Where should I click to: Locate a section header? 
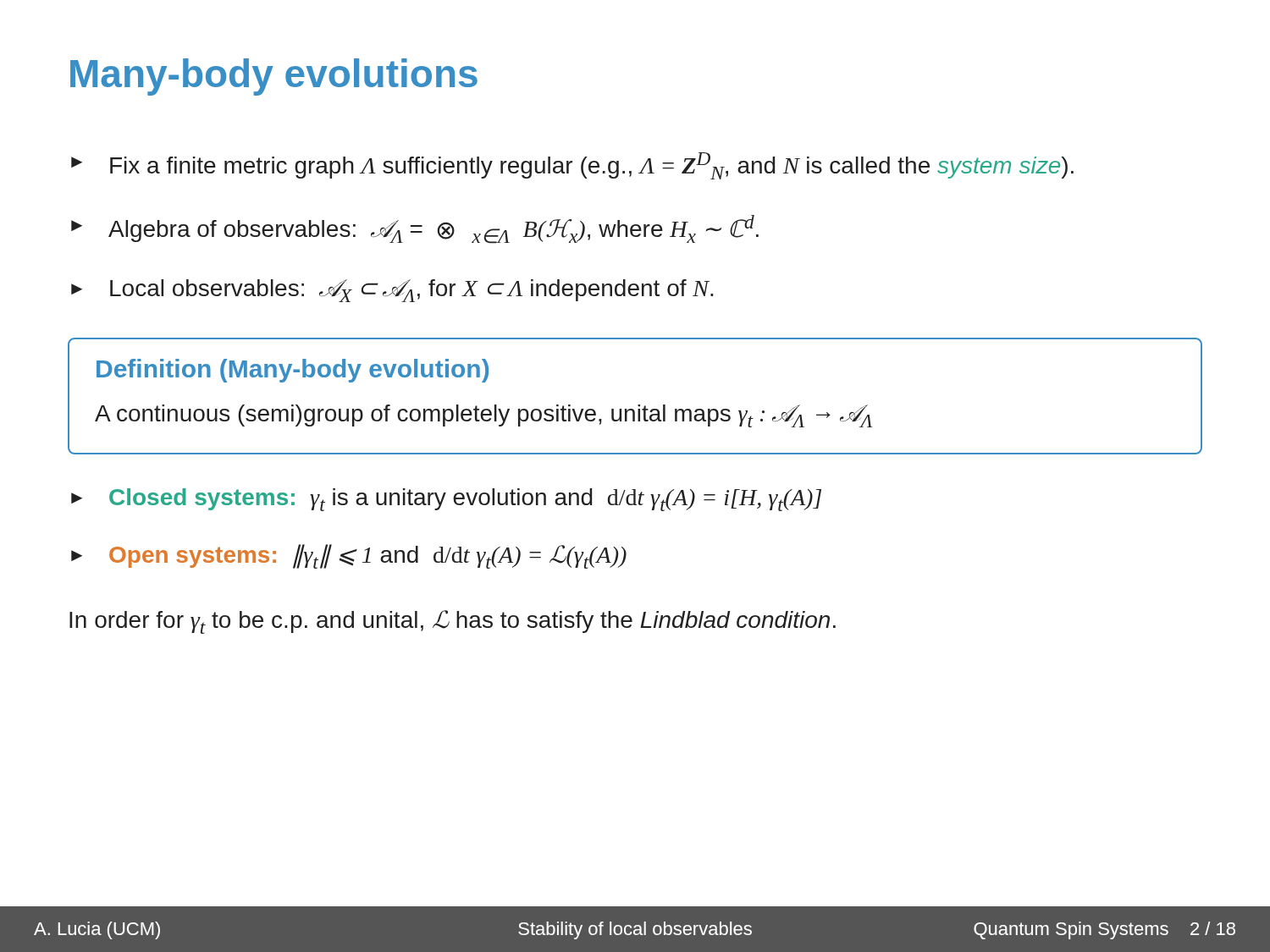coord(635,395)
